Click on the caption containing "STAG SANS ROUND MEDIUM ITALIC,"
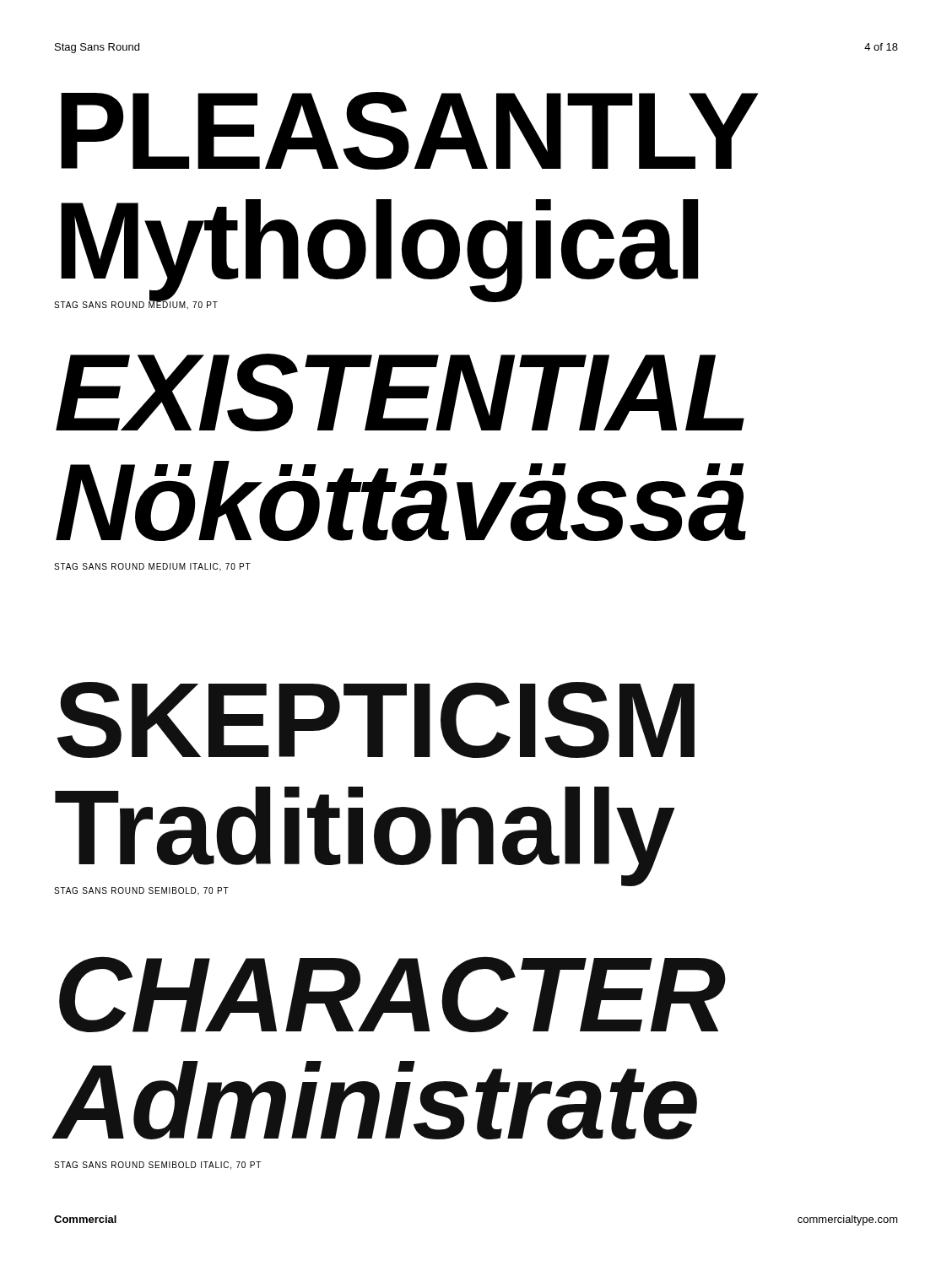The width and height of the screenshot is (952, 1266). click(153, 567)
